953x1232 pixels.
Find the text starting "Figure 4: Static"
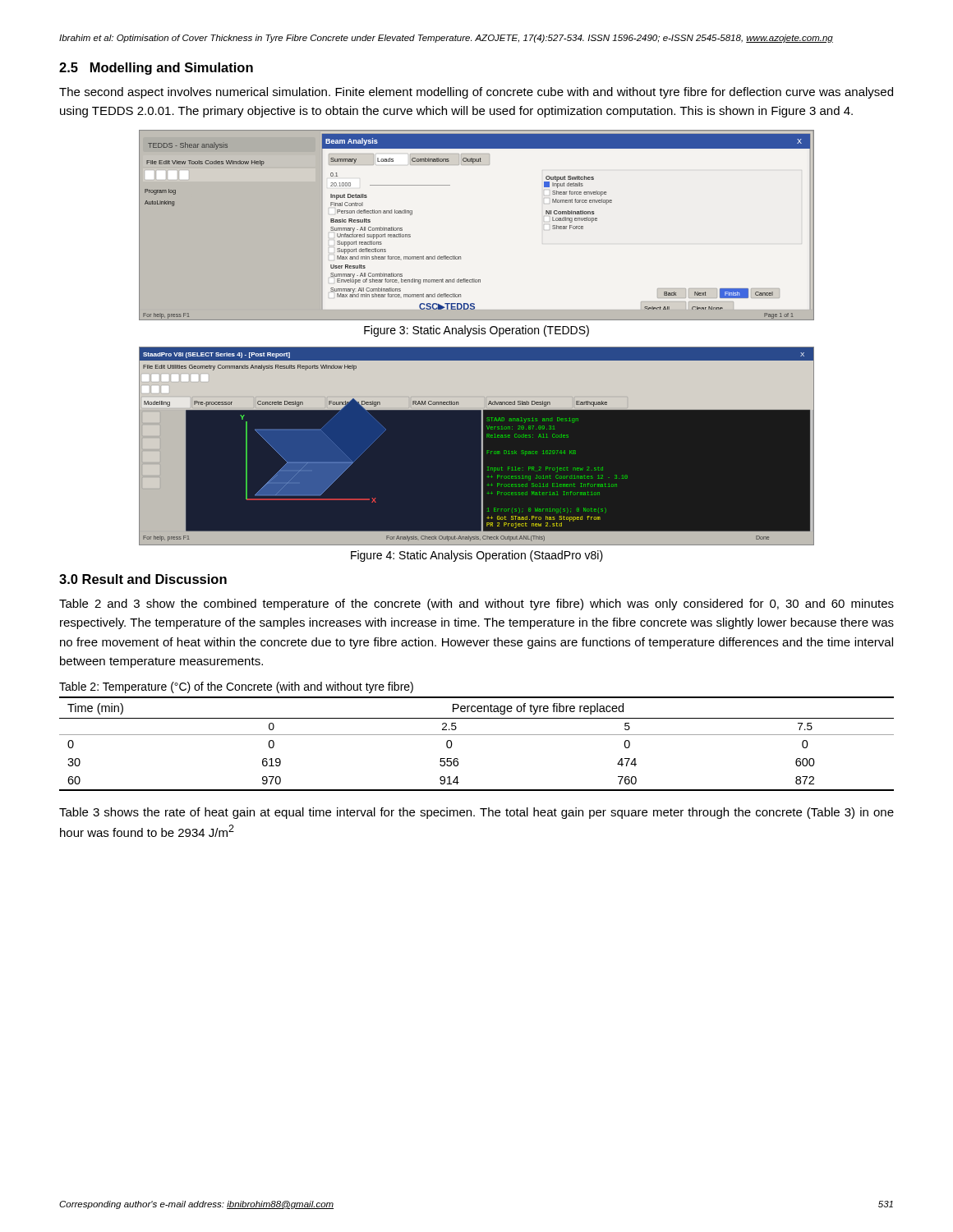pyautogui.click(x=476, y=555)
